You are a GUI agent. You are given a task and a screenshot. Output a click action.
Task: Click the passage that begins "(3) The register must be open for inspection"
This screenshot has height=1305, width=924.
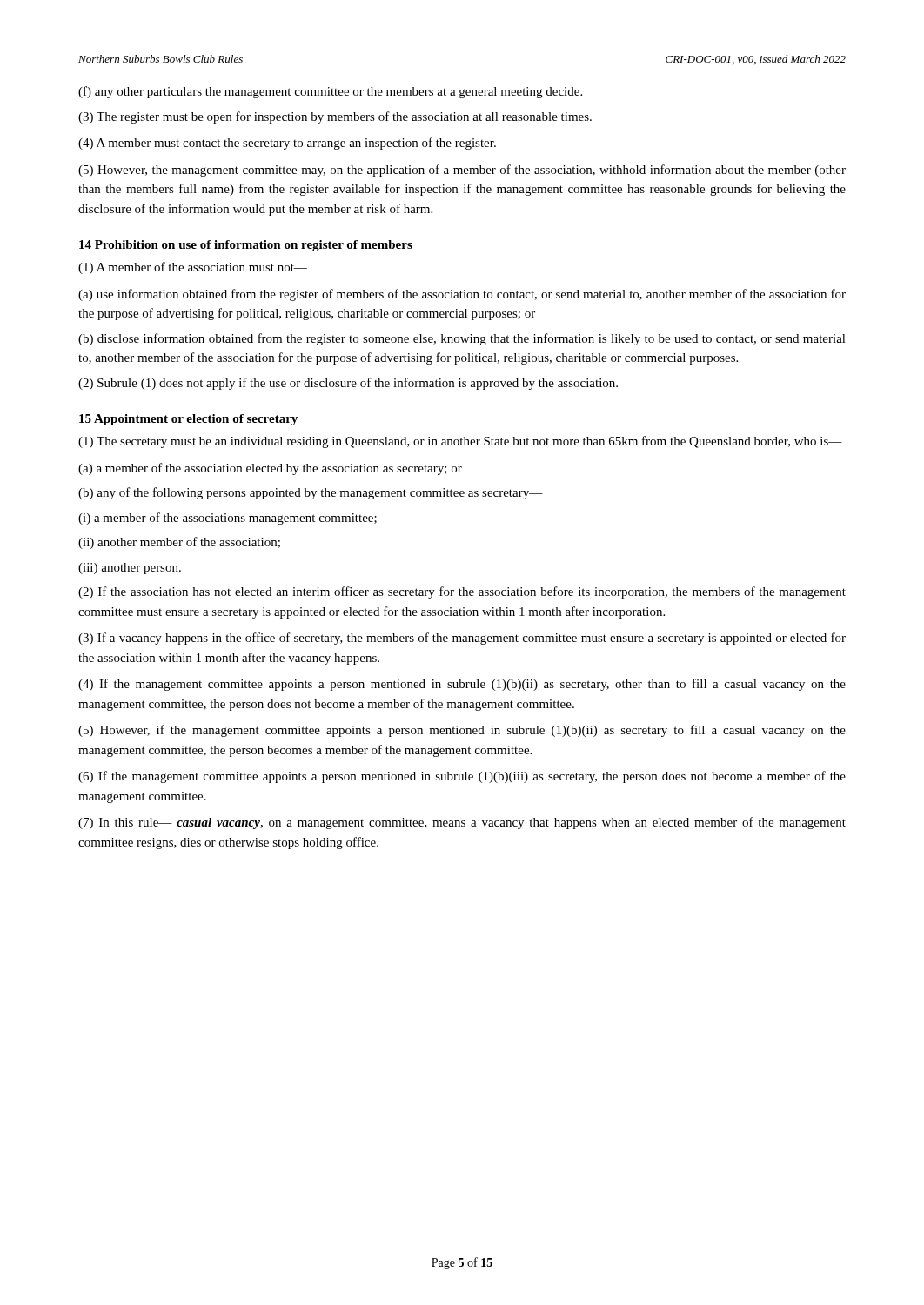335,116
